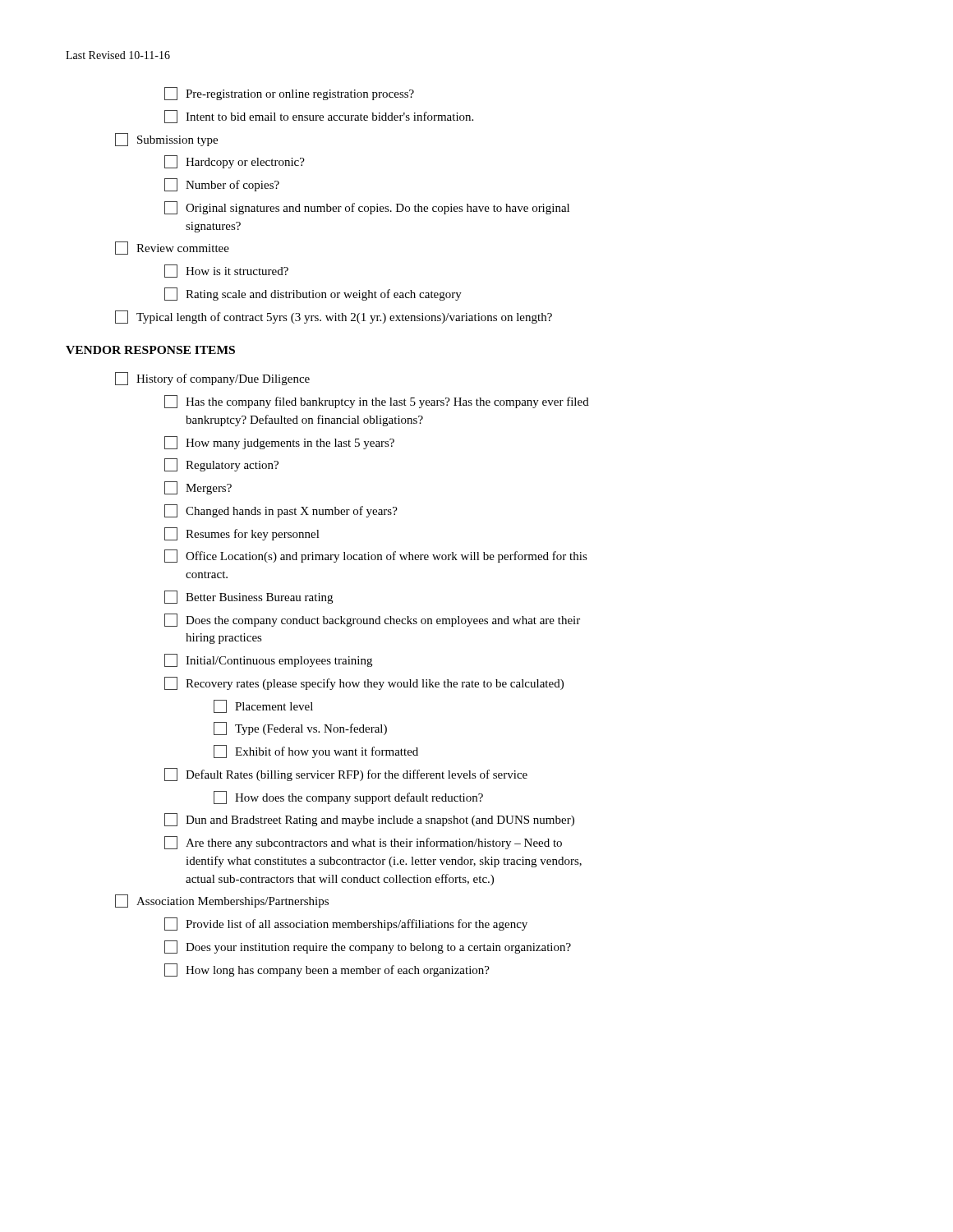Point to "Placement level"

coord(263,706)
